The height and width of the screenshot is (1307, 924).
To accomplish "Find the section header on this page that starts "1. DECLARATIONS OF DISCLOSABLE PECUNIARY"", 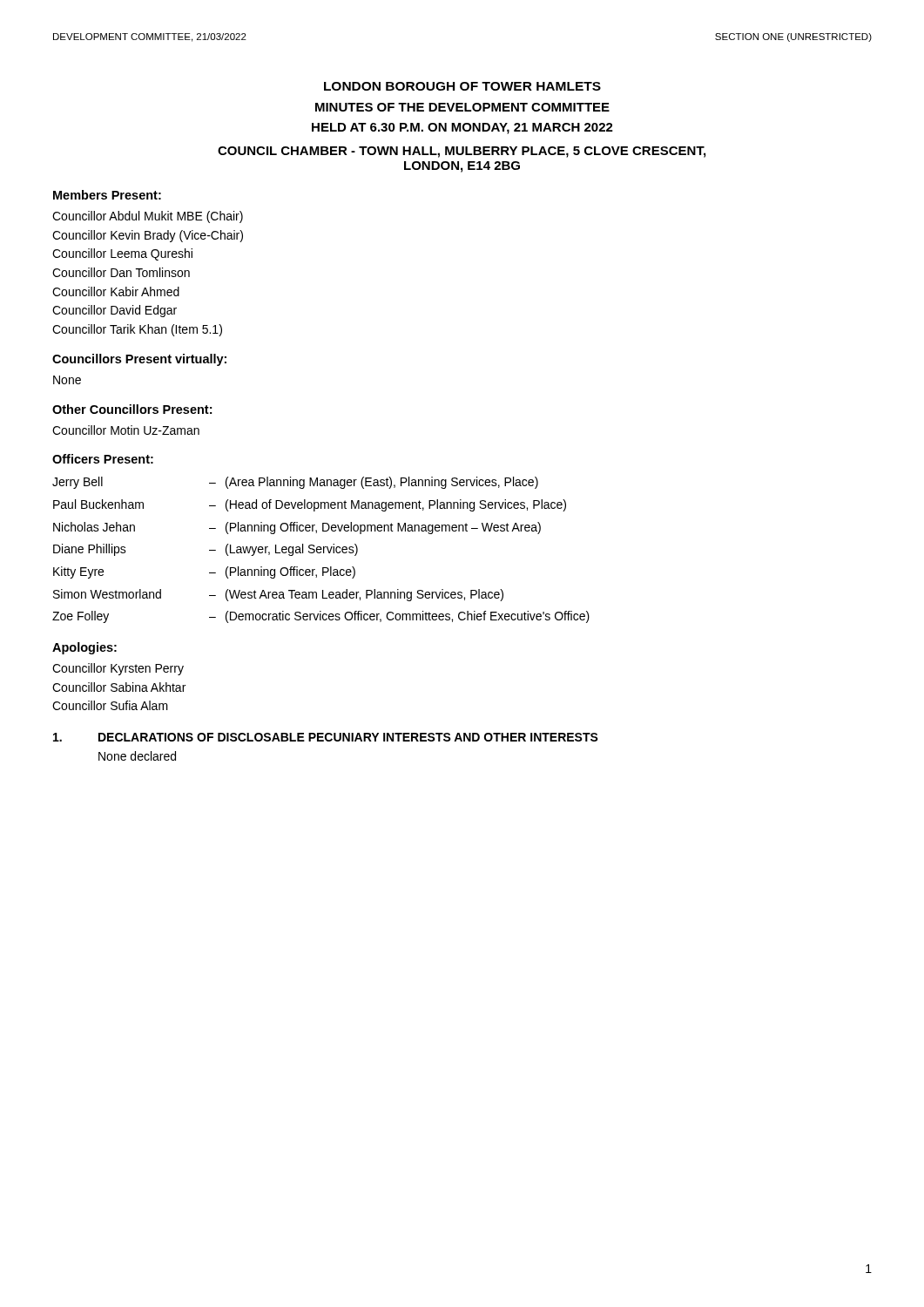I will coord(462,737).
